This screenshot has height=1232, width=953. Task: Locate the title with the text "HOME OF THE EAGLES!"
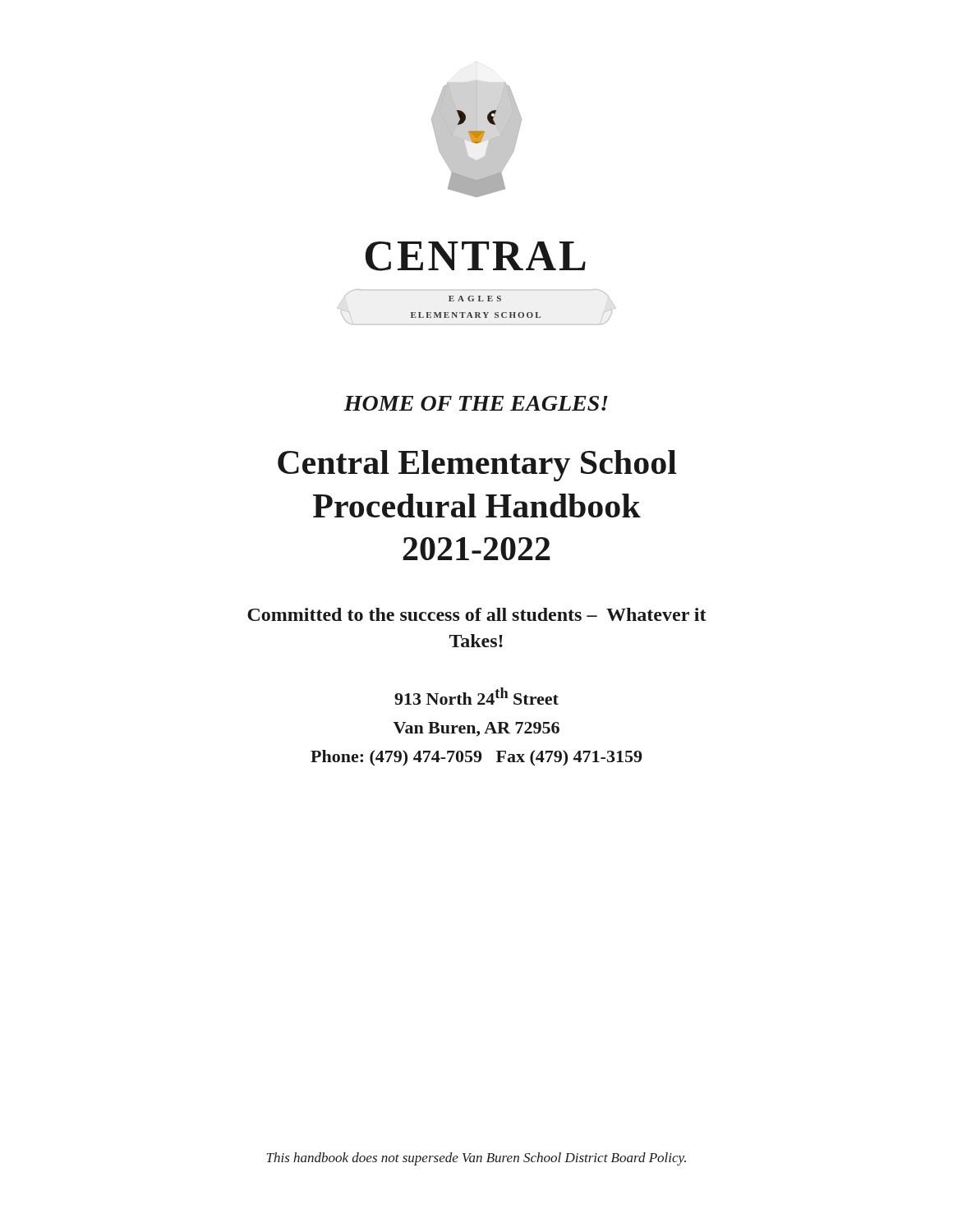476,403
